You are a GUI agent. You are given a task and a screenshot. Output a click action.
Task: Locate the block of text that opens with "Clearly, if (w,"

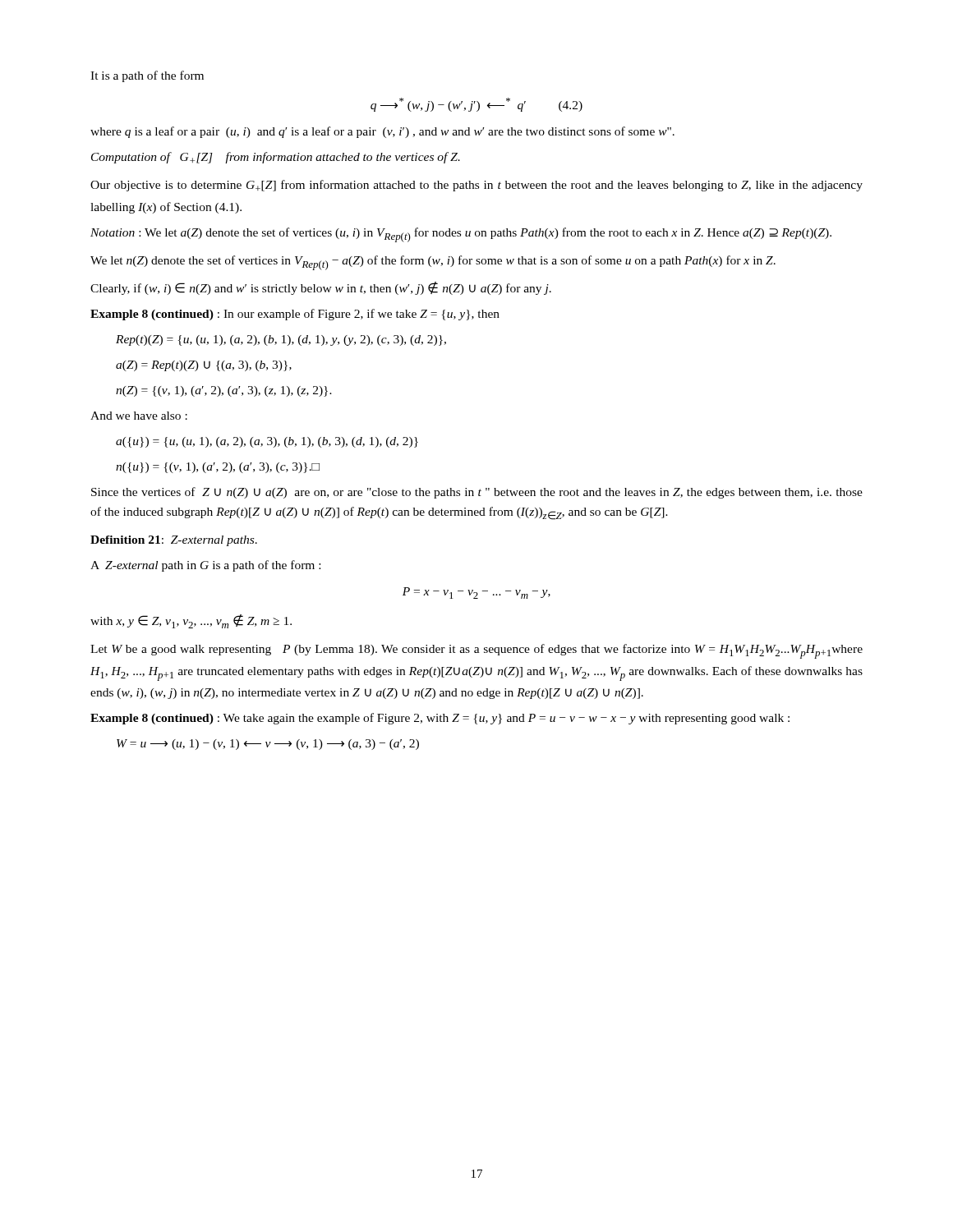coord(476,288)
